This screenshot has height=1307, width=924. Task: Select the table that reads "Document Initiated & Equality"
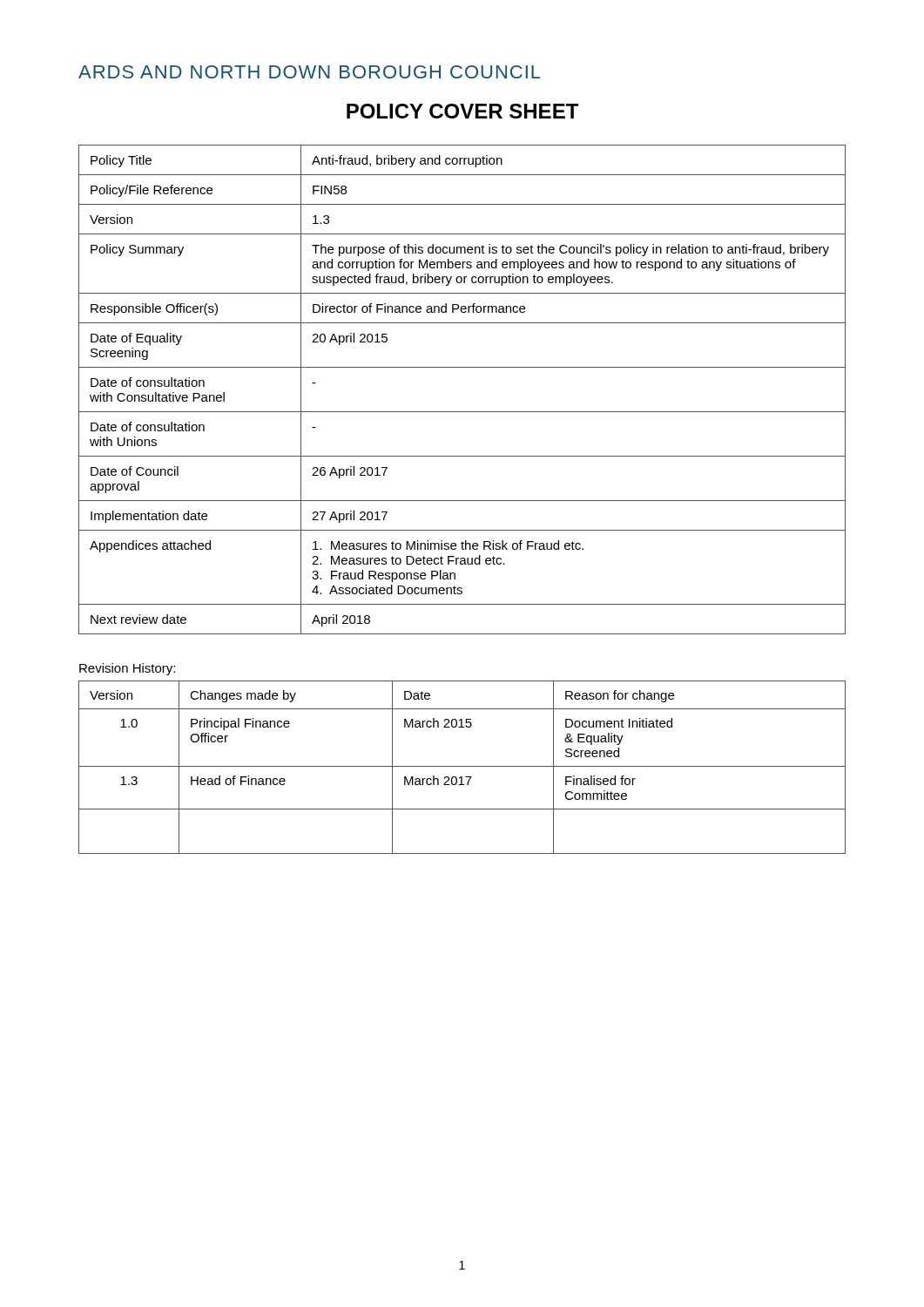click(x=462, y=767)
